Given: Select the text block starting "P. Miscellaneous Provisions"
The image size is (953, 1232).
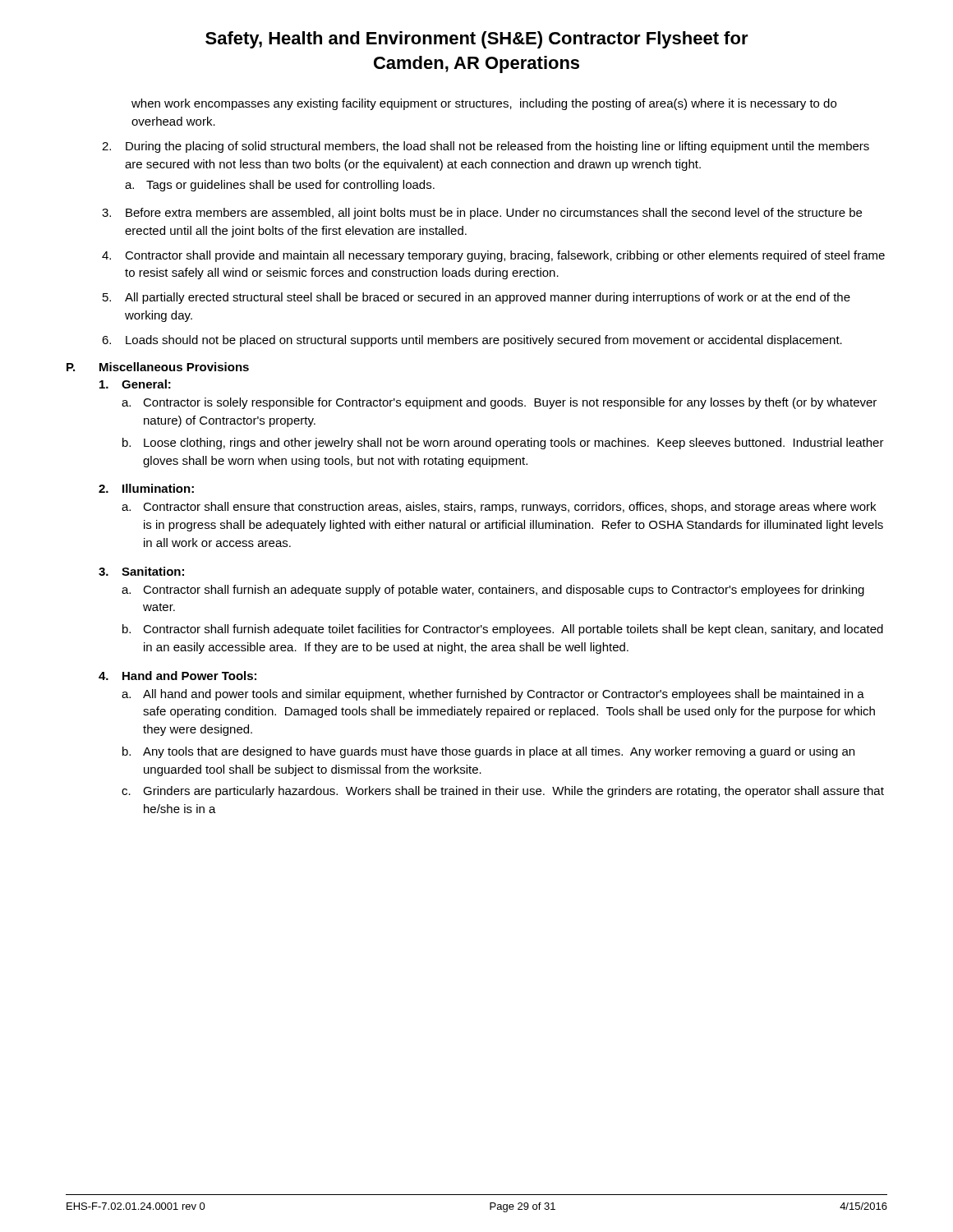Looking at the screenshot, I should 158,367.
